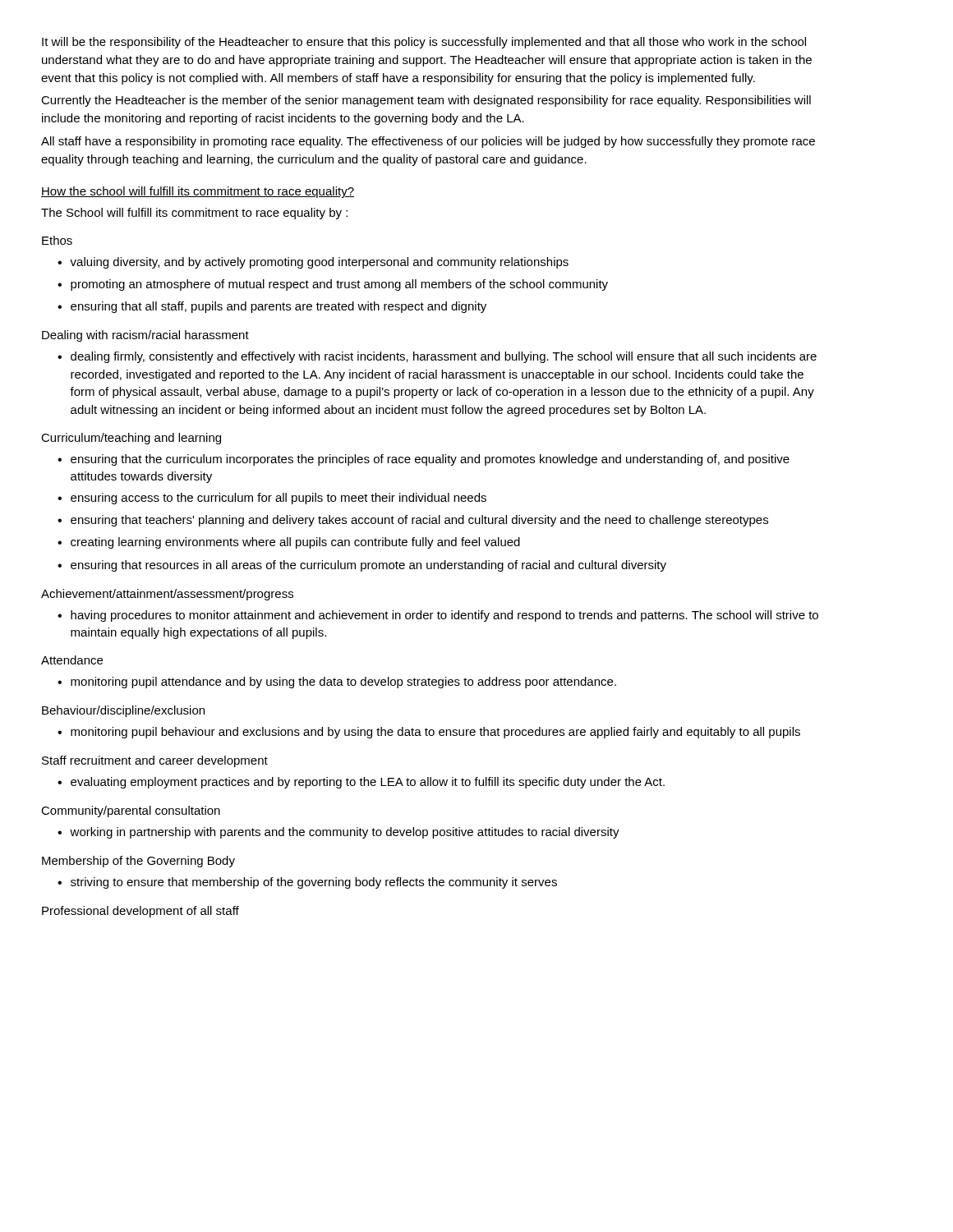Navigate to the text block starting "Currently the Headteacher"
This screenshot has width=953, height=1232.
click(x=426, y=109)
